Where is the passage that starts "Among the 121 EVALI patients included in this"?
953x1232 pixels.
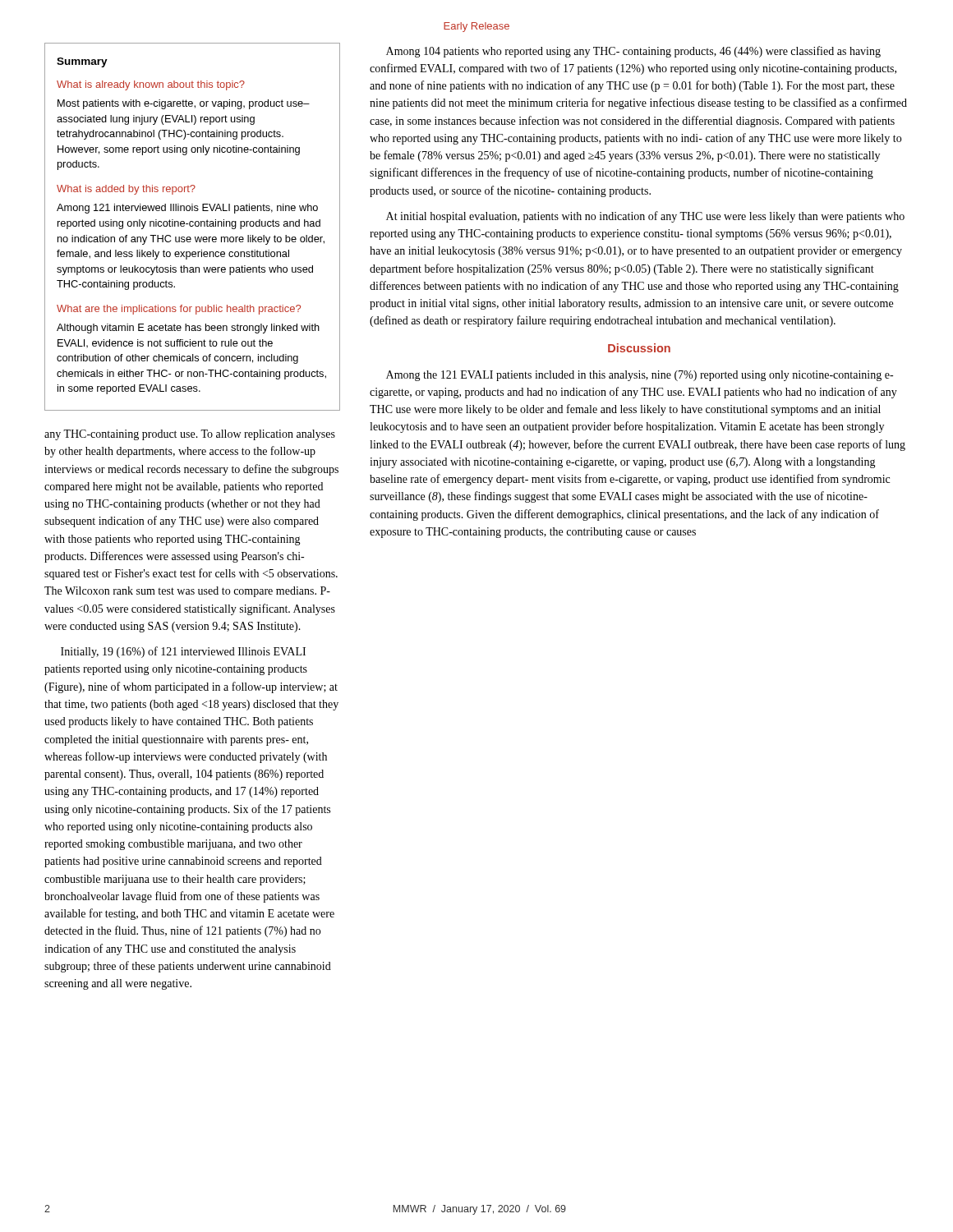(639, 453)
